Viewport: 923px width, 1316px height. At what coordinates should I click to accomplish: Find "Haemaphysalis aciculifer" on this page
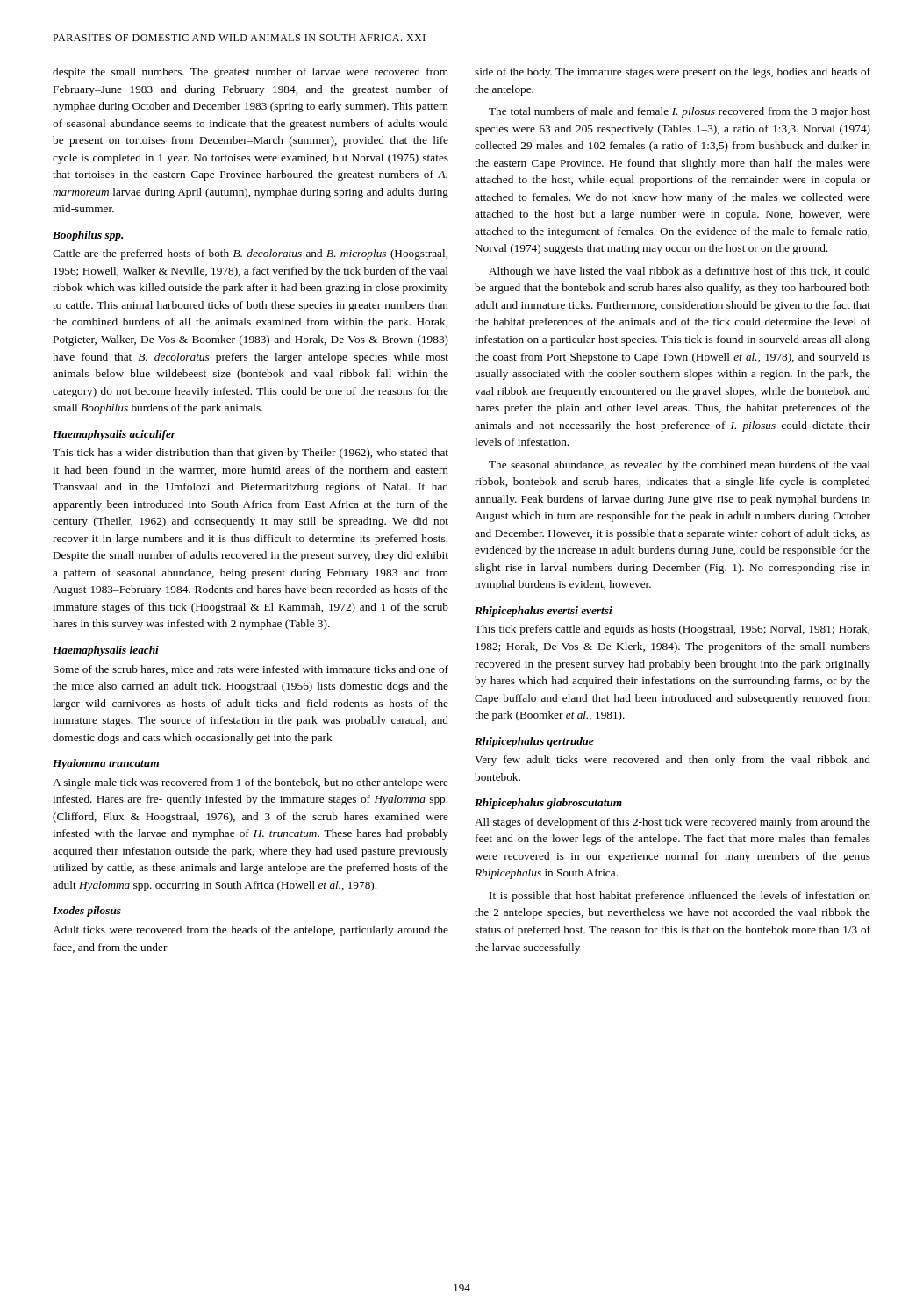coord(114,433)
